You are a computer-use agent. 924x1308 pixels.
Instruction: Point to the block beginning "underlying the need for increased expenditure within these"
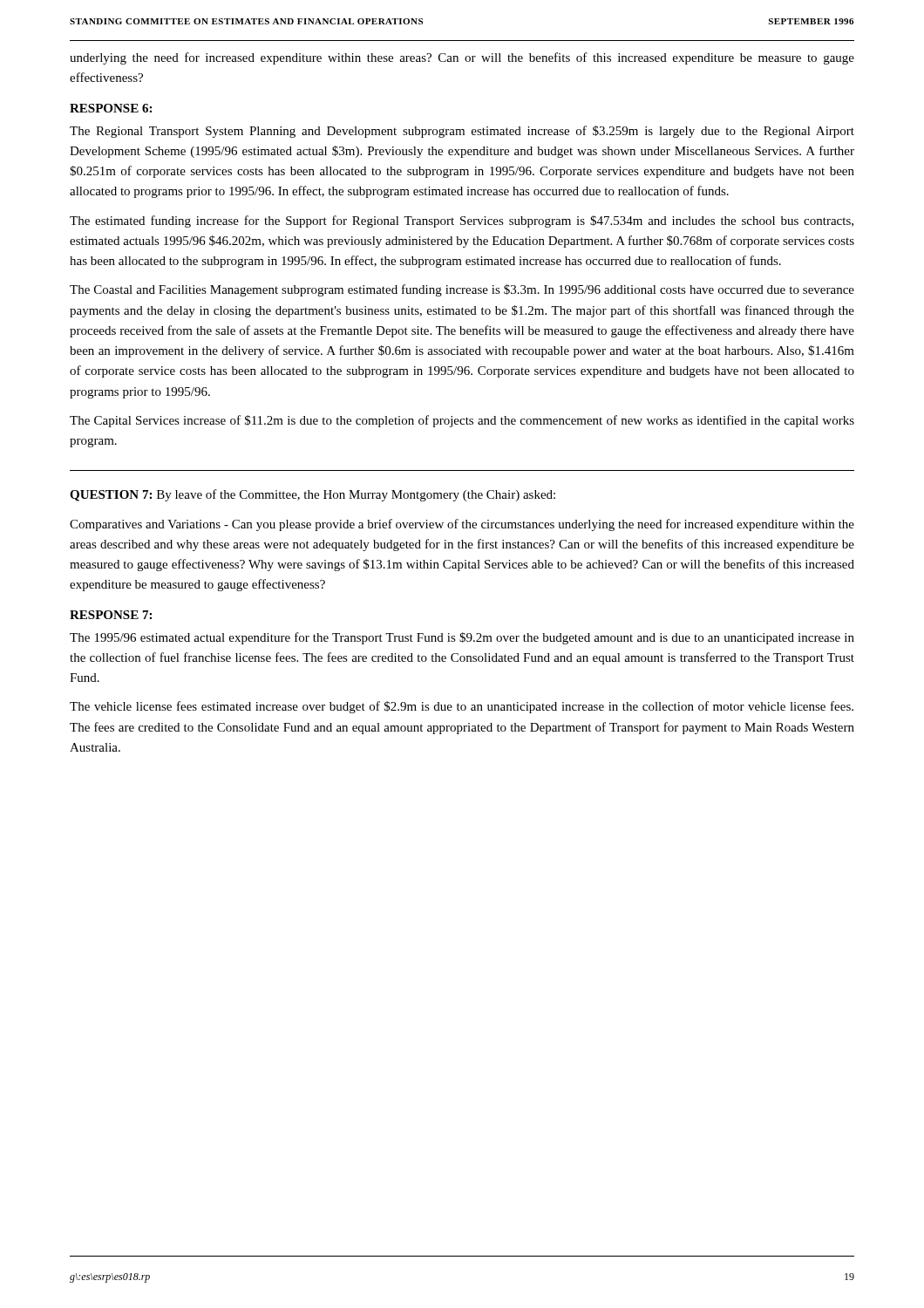pyautogui.click(x=462, y=68)
